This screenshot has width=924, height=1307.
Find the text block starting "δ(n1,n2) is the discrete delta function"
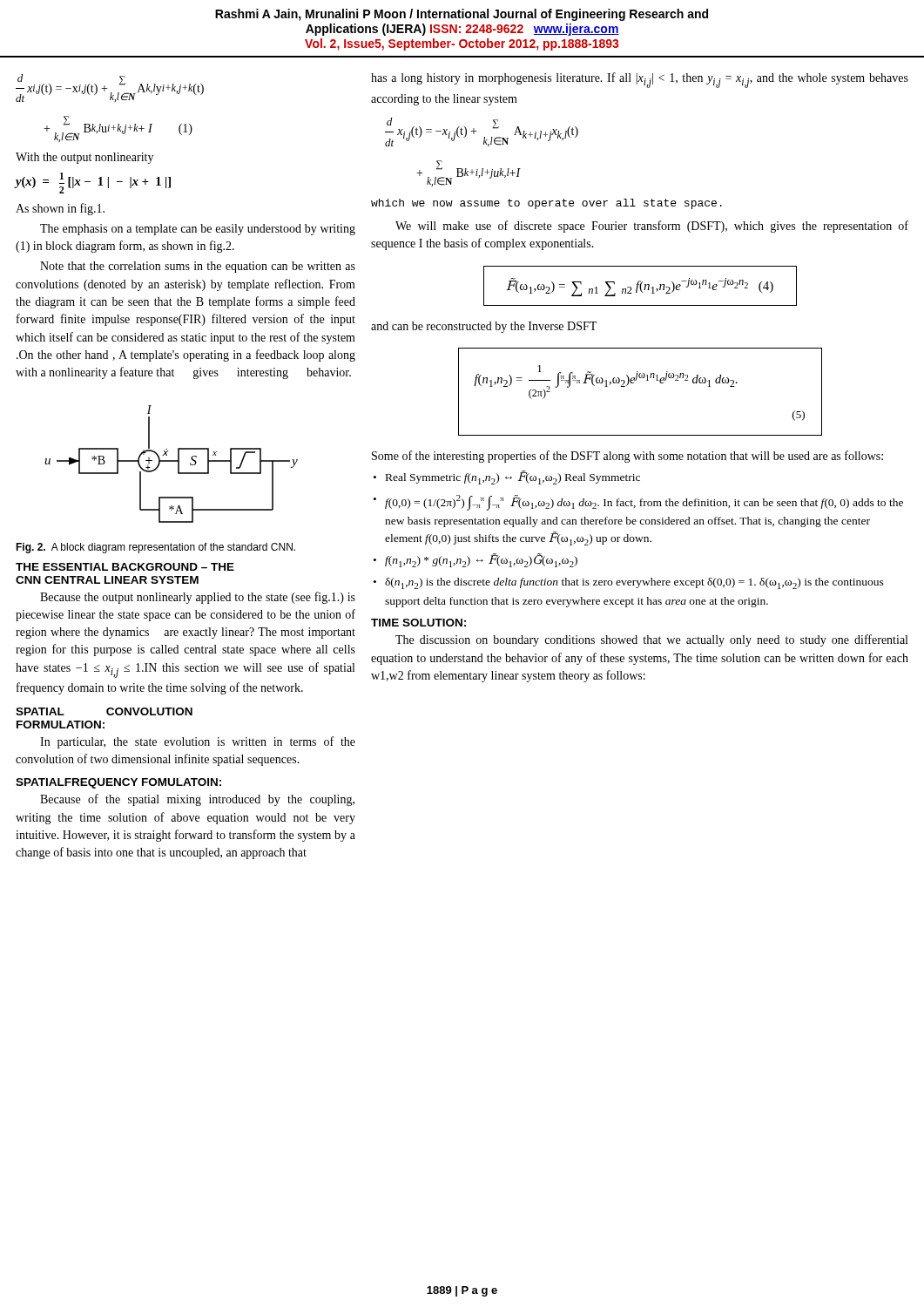pos(634,591)
